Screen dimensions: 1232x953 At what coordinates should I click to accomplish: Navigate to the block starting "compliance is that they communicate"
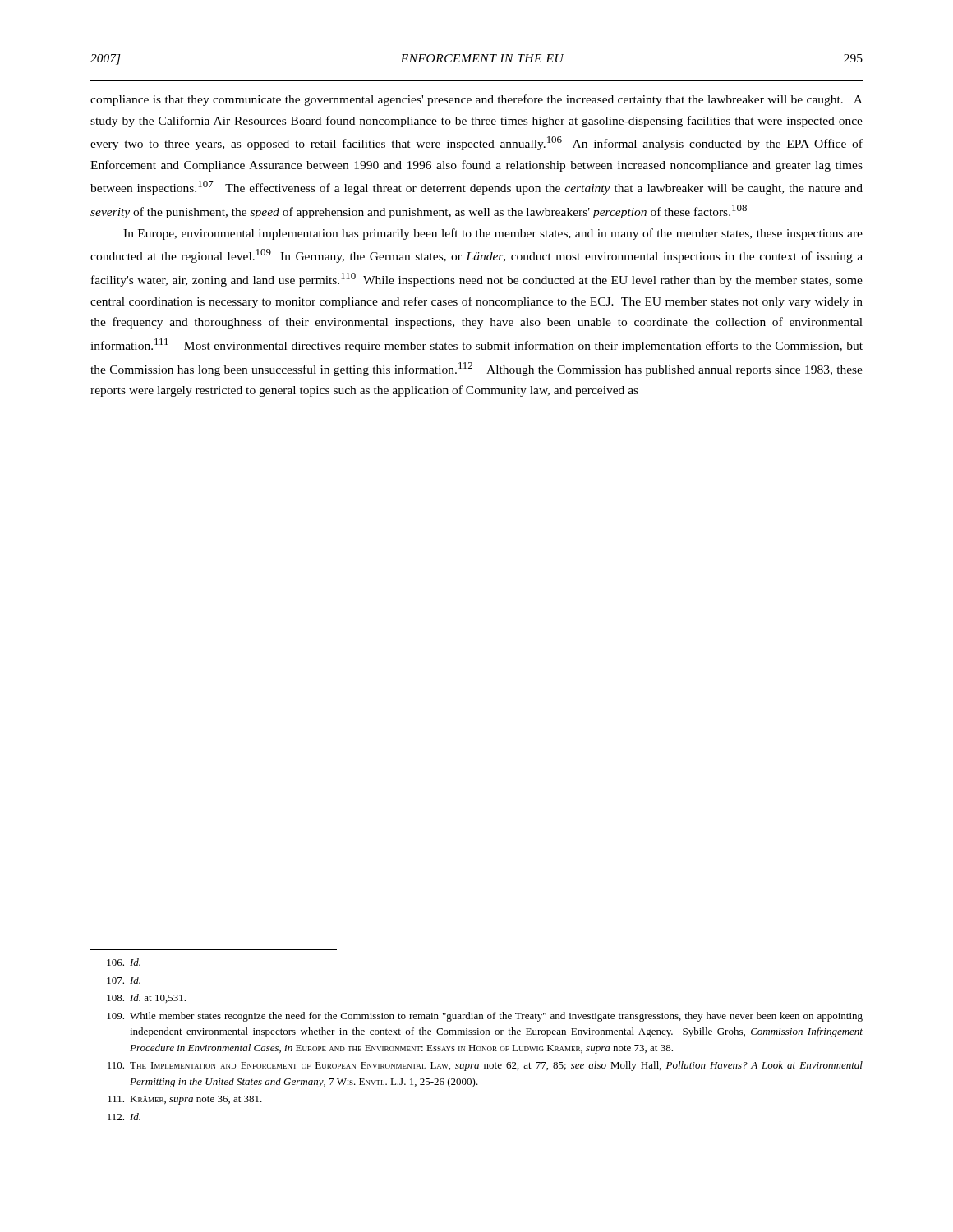pos(476,155)
